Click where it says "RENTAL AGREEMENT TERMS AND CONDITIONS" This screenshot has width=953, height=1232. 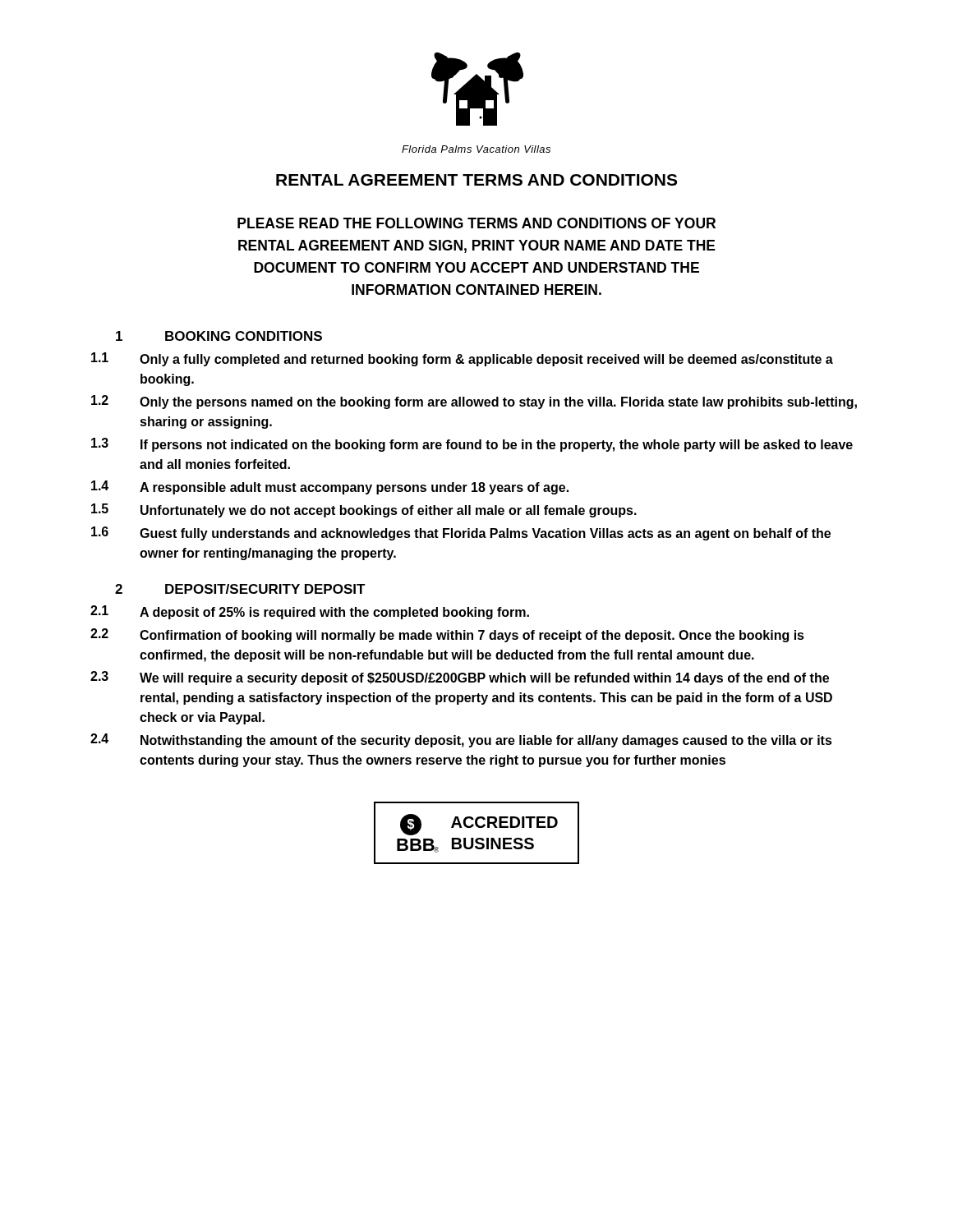coord(476,179)
